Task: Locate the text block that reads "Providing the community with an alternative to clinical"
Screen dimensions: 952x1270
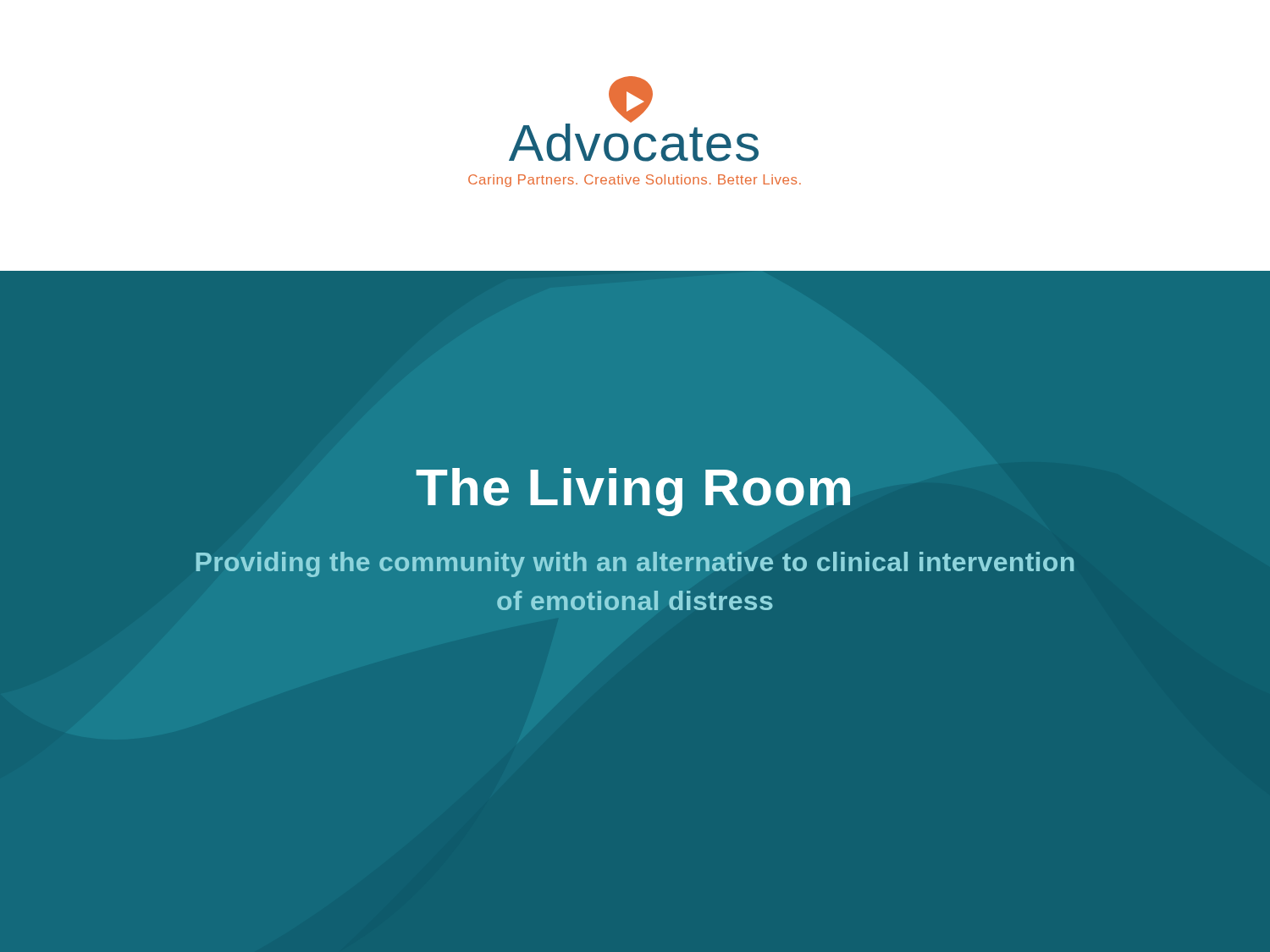Action: [x=635, y=582]
